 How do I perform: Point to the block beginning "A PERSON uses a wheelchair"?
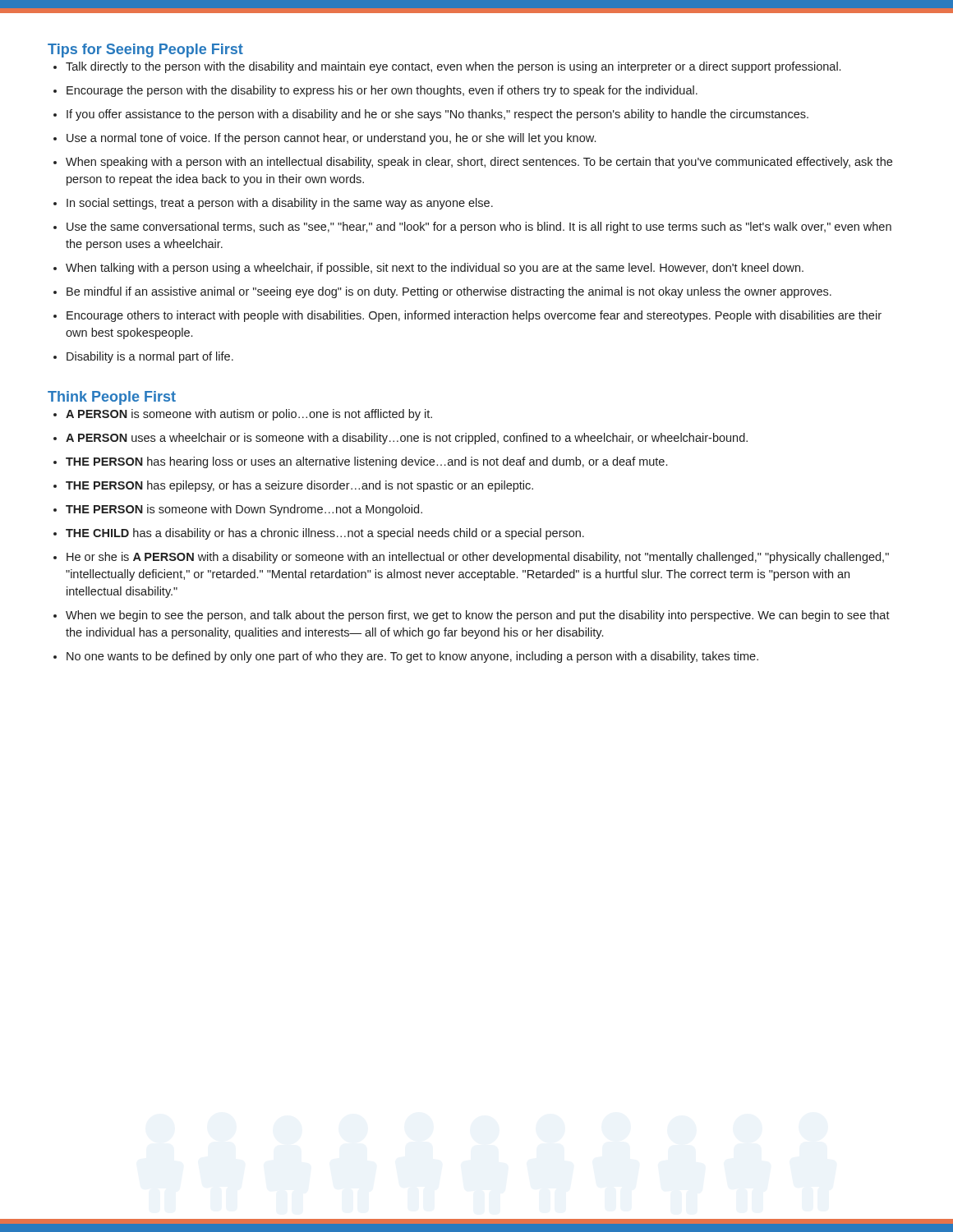point(476,438)
